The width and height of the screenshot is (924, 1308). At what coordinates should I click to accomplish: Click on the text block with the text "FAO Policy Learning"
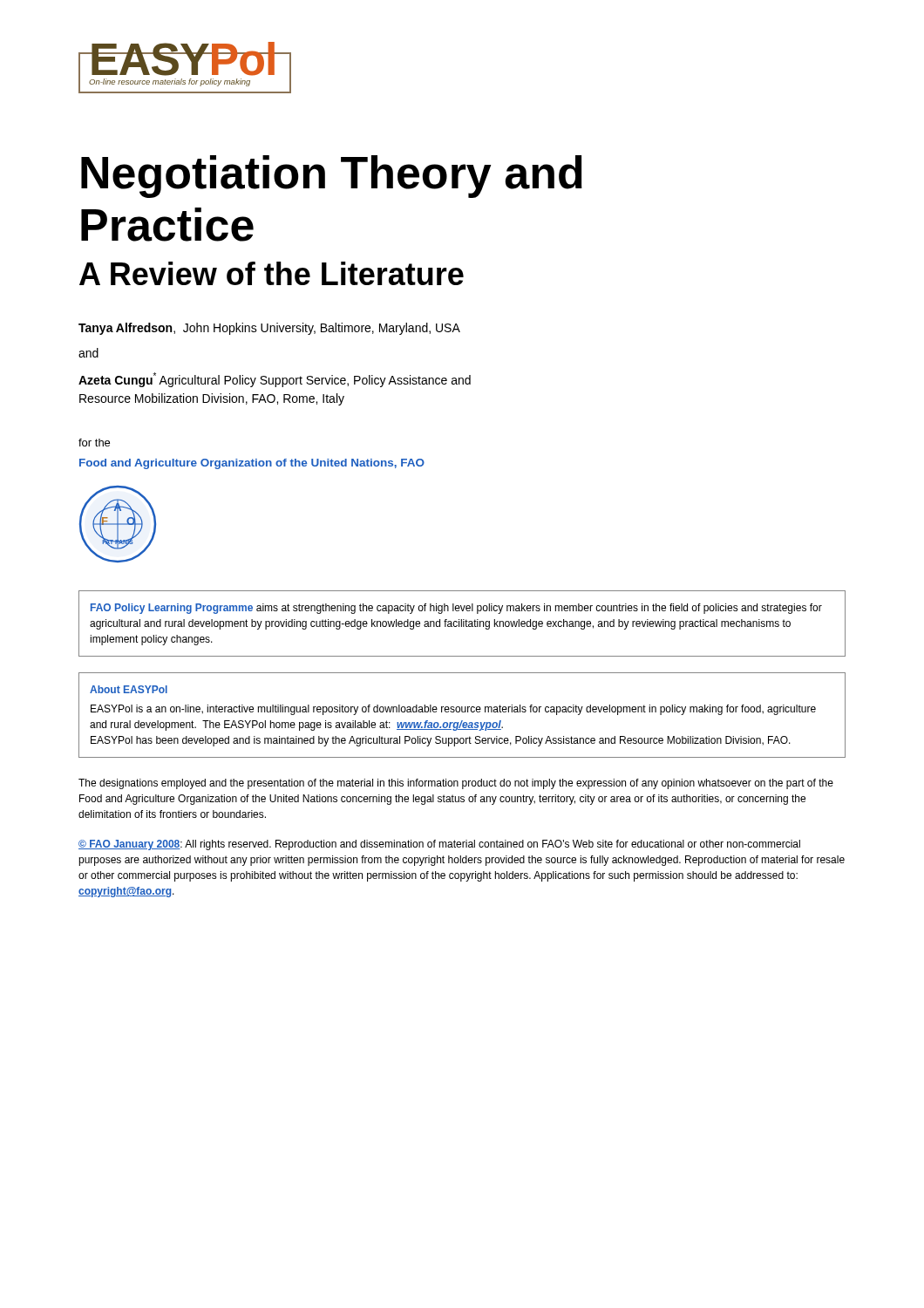[x=456, y=624]
